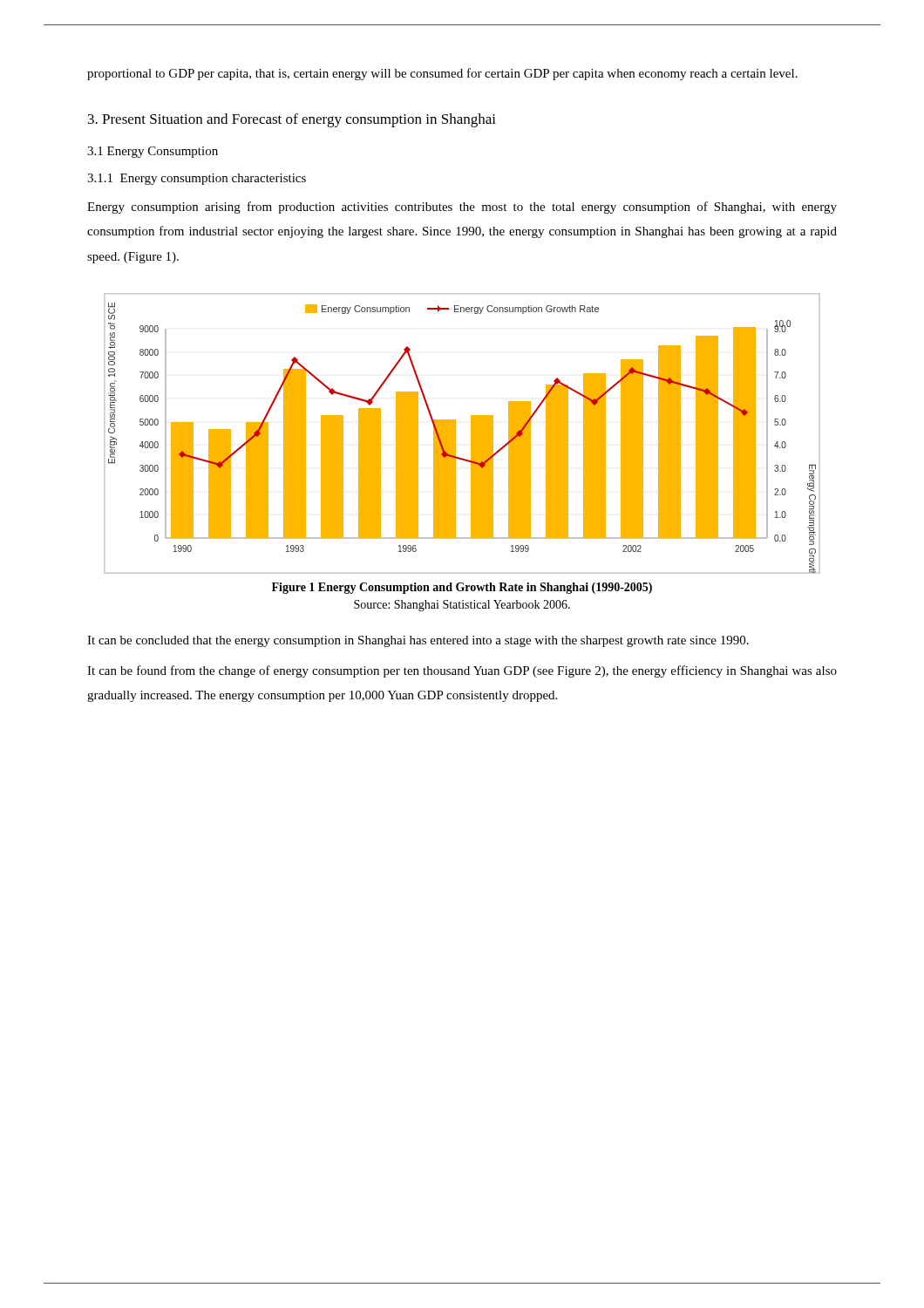
Task: Find the text block starting "3. Present Situation and Forecast of energy"
Action: tap(292, 119)
